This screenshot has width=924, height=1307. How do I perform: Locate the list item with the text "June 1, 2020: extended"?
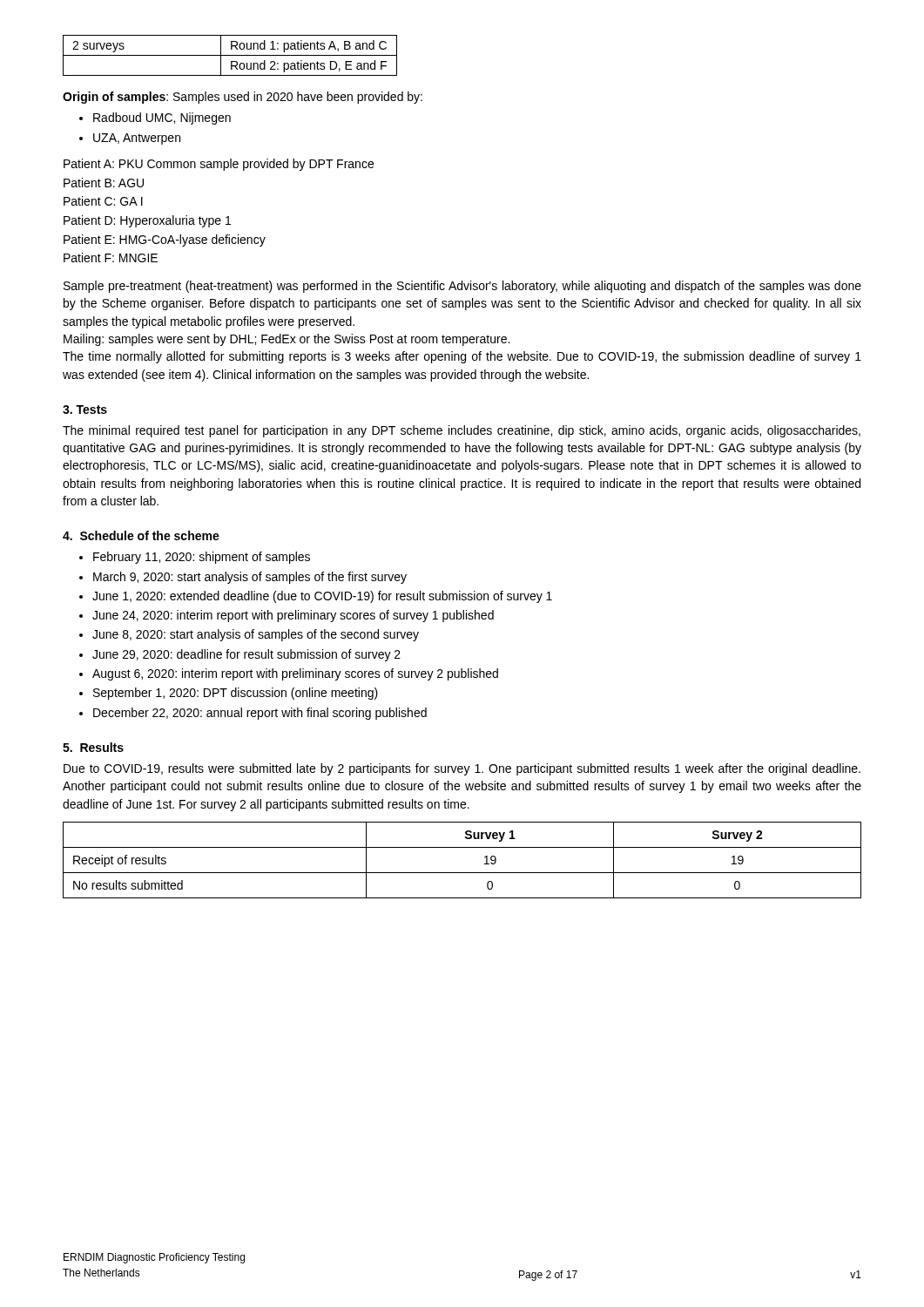[x=322, y=596]
